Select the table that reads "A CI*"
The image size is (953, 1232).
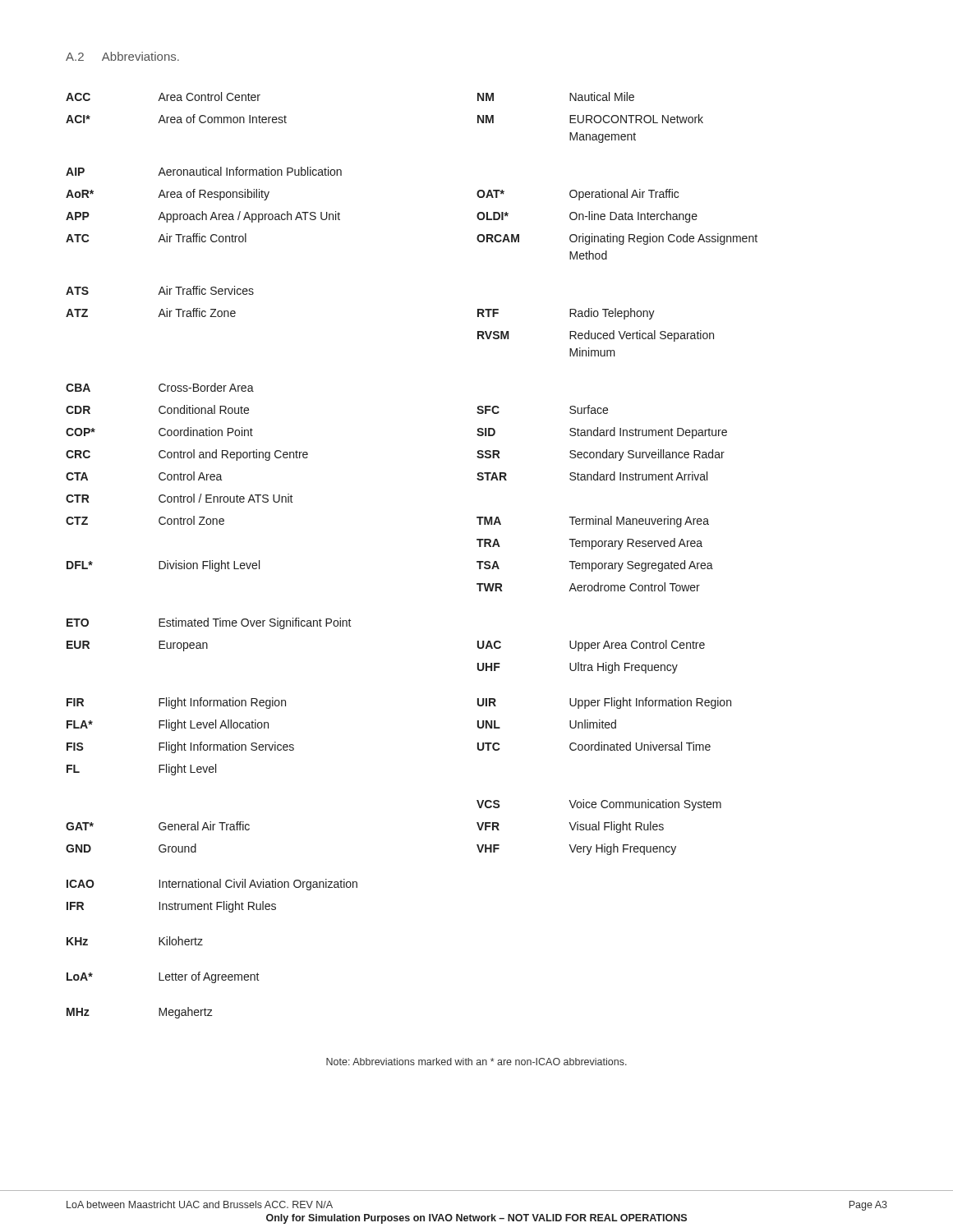click(476, 555)
